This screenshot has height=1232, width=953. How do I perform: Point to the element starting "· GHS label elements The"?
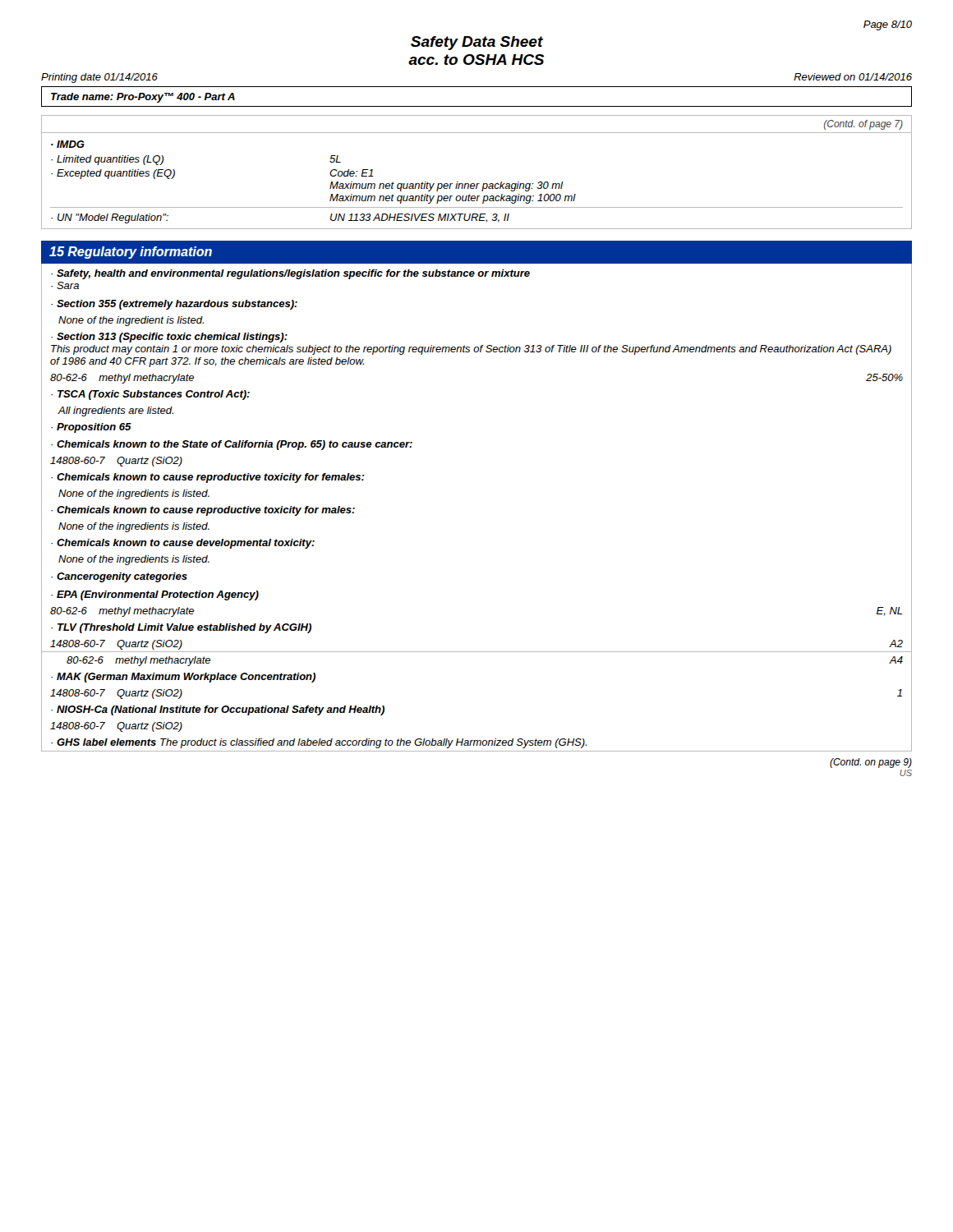coord(319,742)
